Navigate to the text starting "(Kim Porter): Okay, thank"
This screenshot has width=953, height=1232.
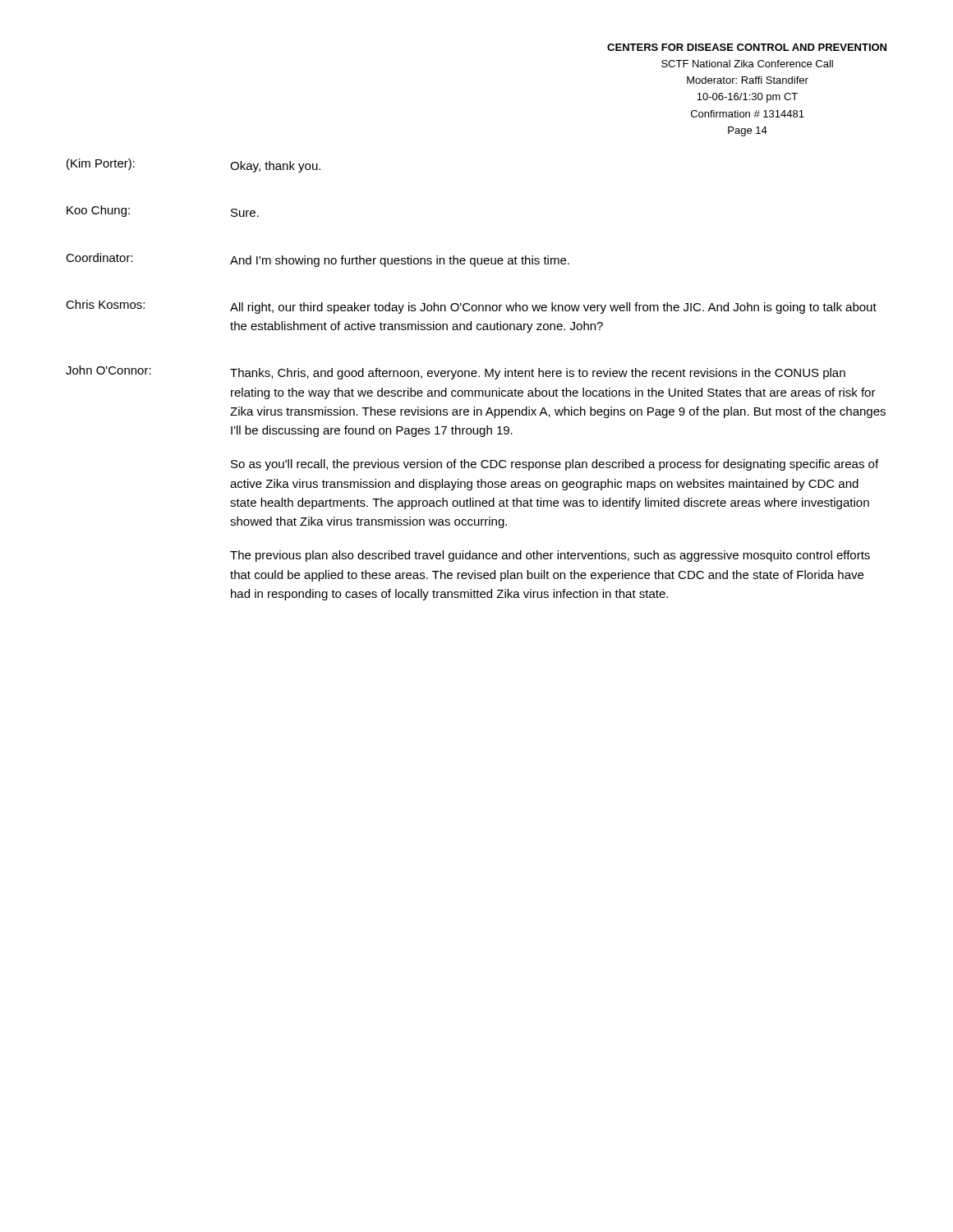[x=98, y=165]
